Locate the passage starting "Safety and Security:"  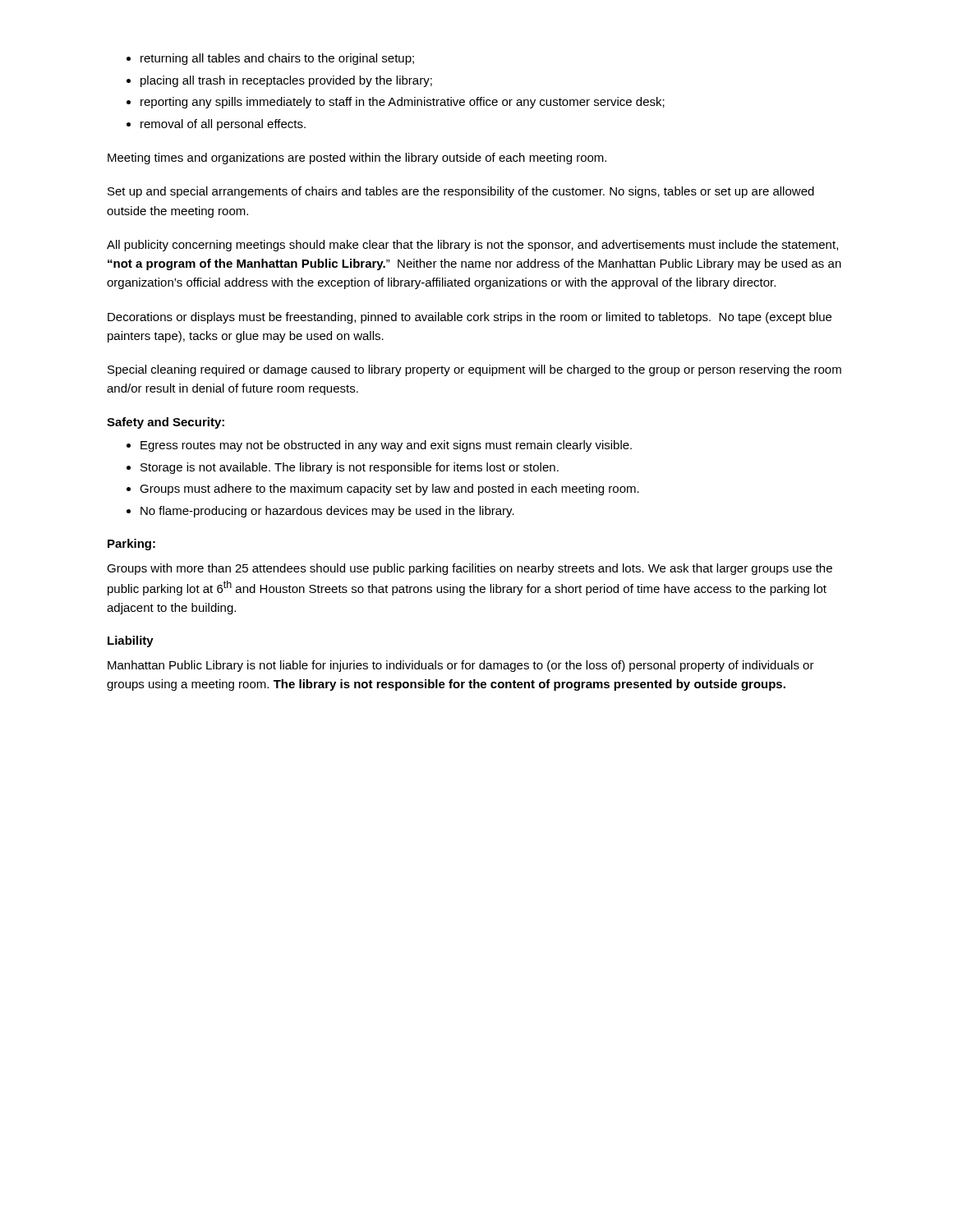(x=166, y=421)
